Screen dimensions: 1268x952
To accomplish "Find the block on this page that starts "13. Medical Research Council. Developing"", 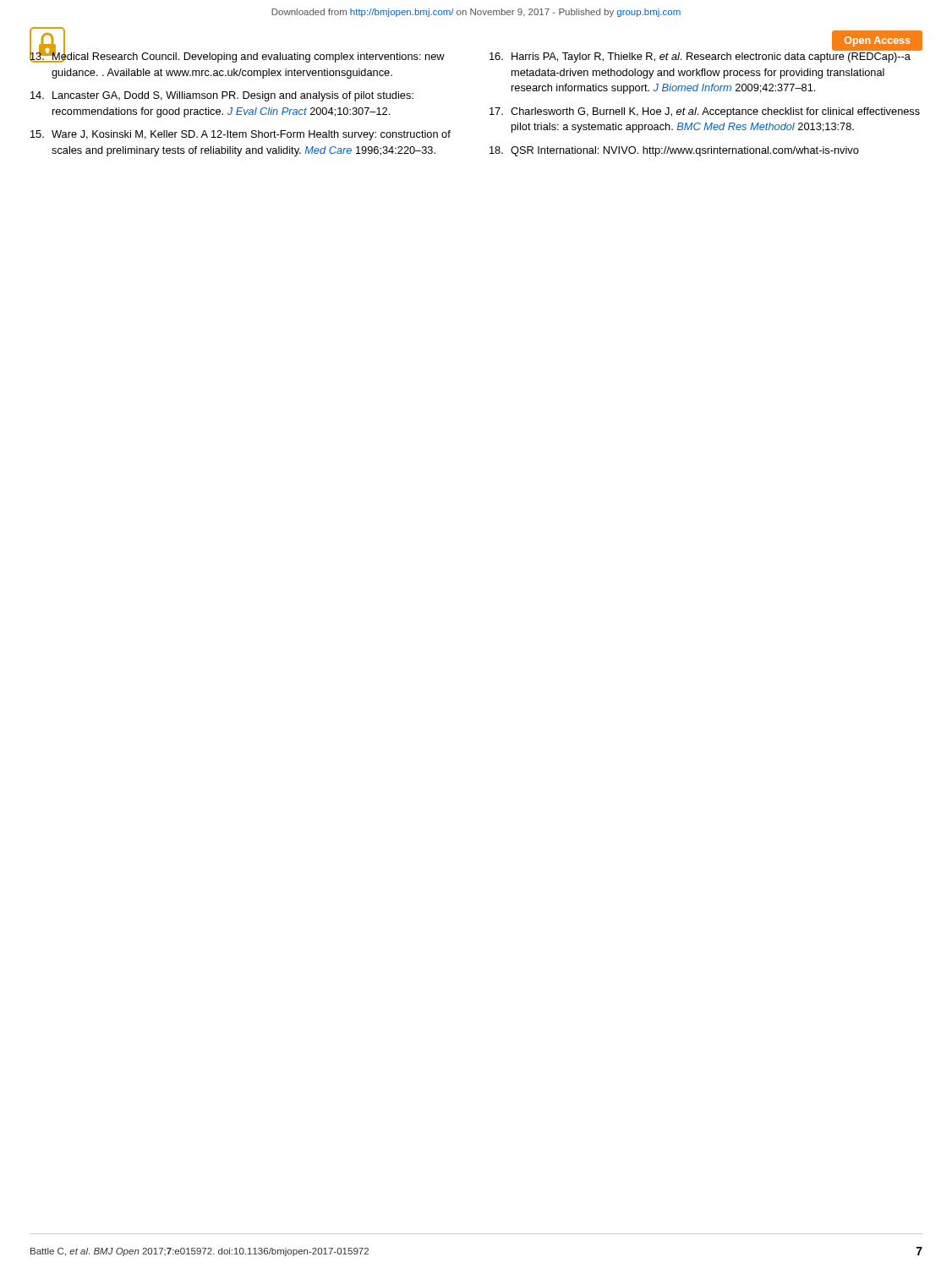I will [x=246, y=65].
